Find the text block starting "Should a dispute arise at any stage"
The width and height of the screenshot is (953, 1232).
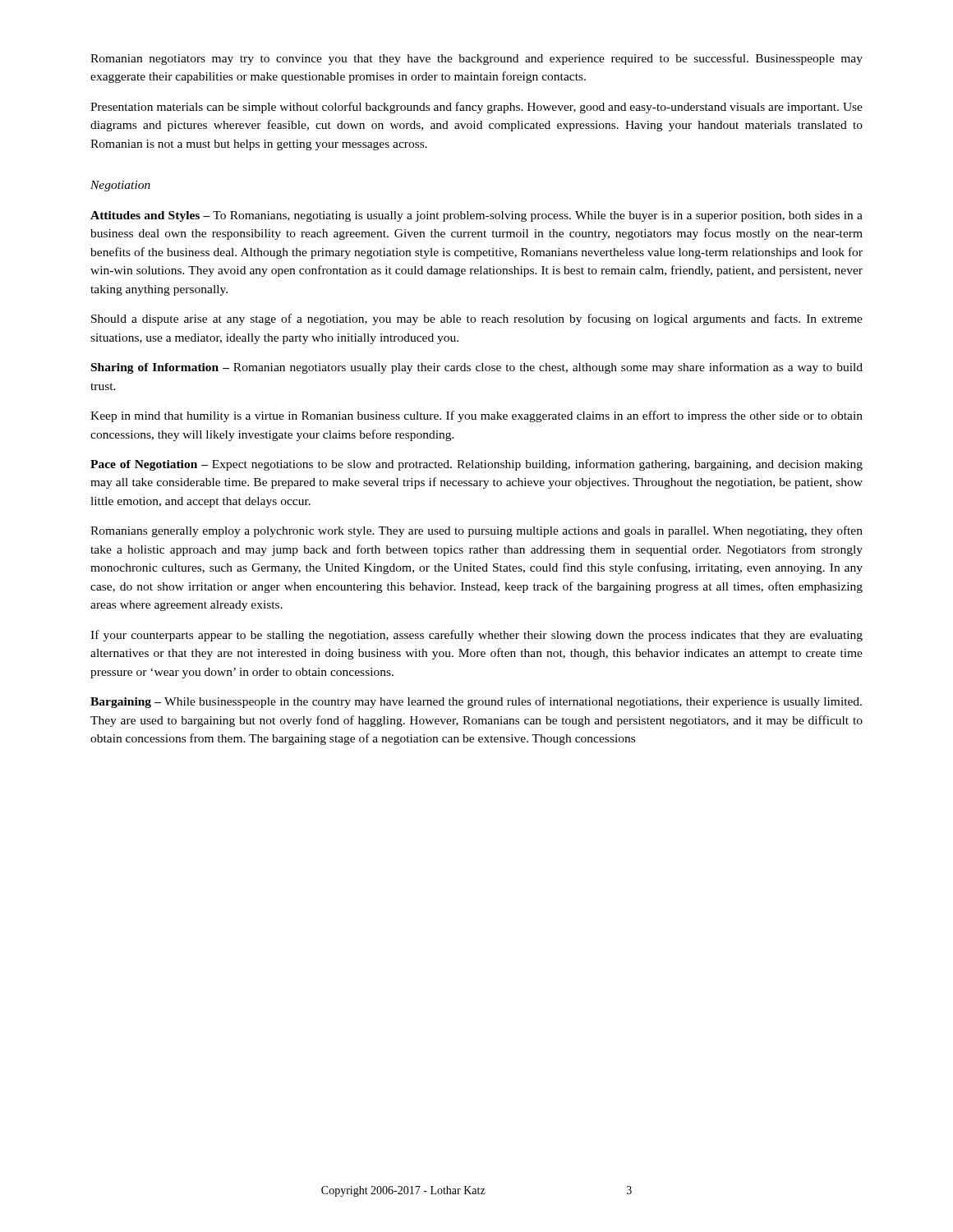[476, 328]
